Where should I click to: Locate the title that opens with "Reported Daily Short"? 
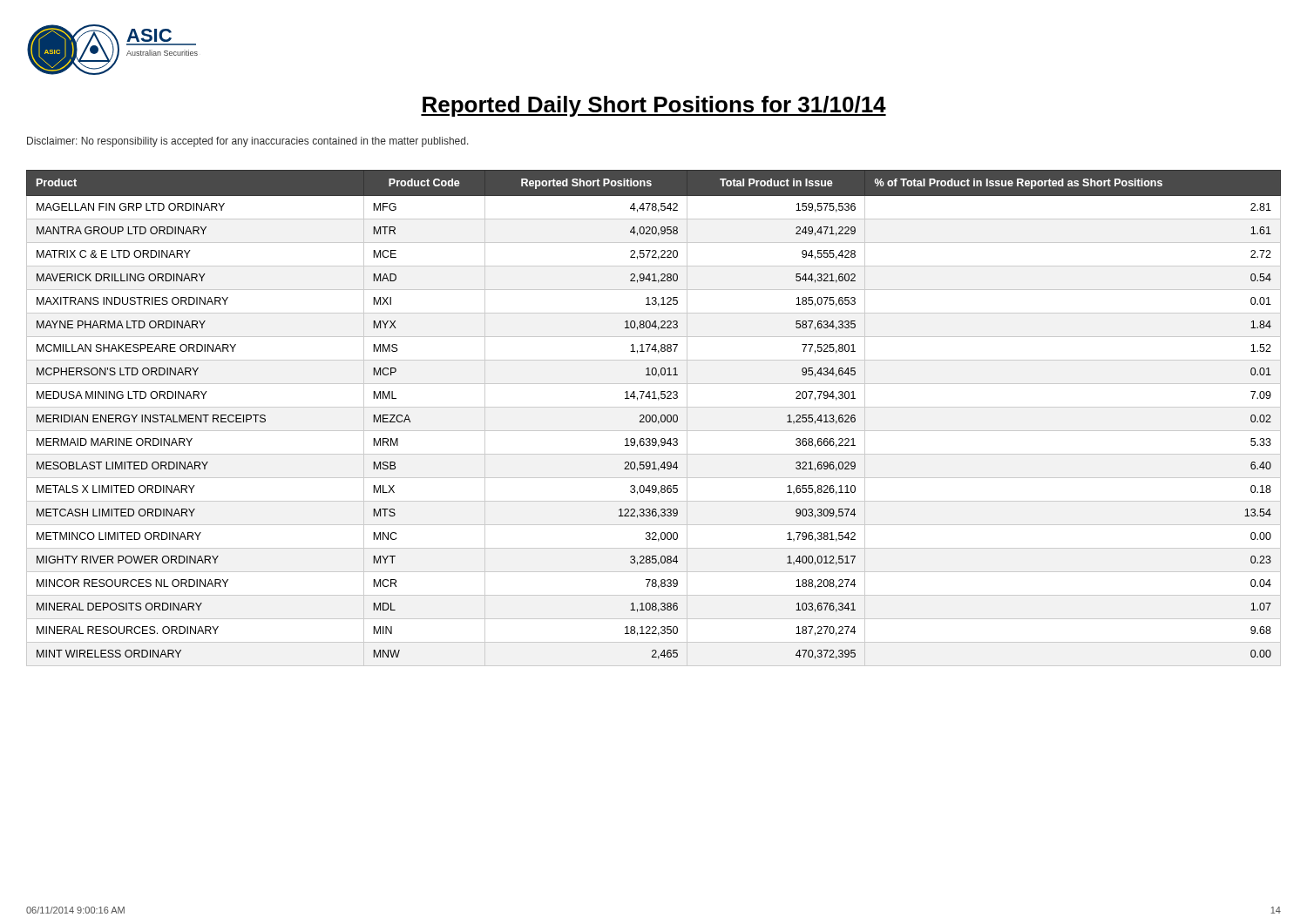[x=654, y=105]
